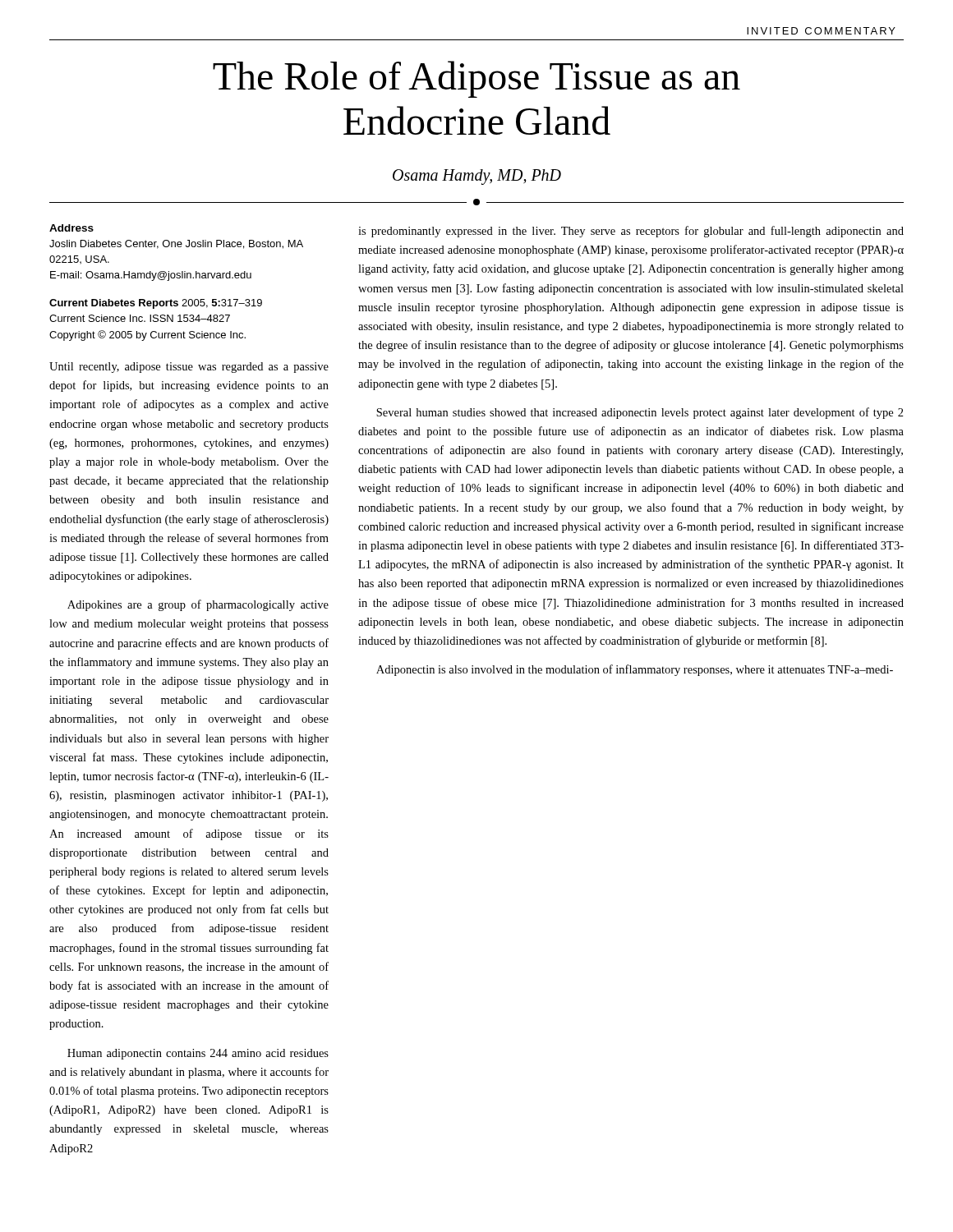The width and height of the screenshot is (953, 1232).
Task: Point to the block beginning "is predominantly expressed in the liver. They serve"
Action: pyautogui.click(x=631, y=307)
